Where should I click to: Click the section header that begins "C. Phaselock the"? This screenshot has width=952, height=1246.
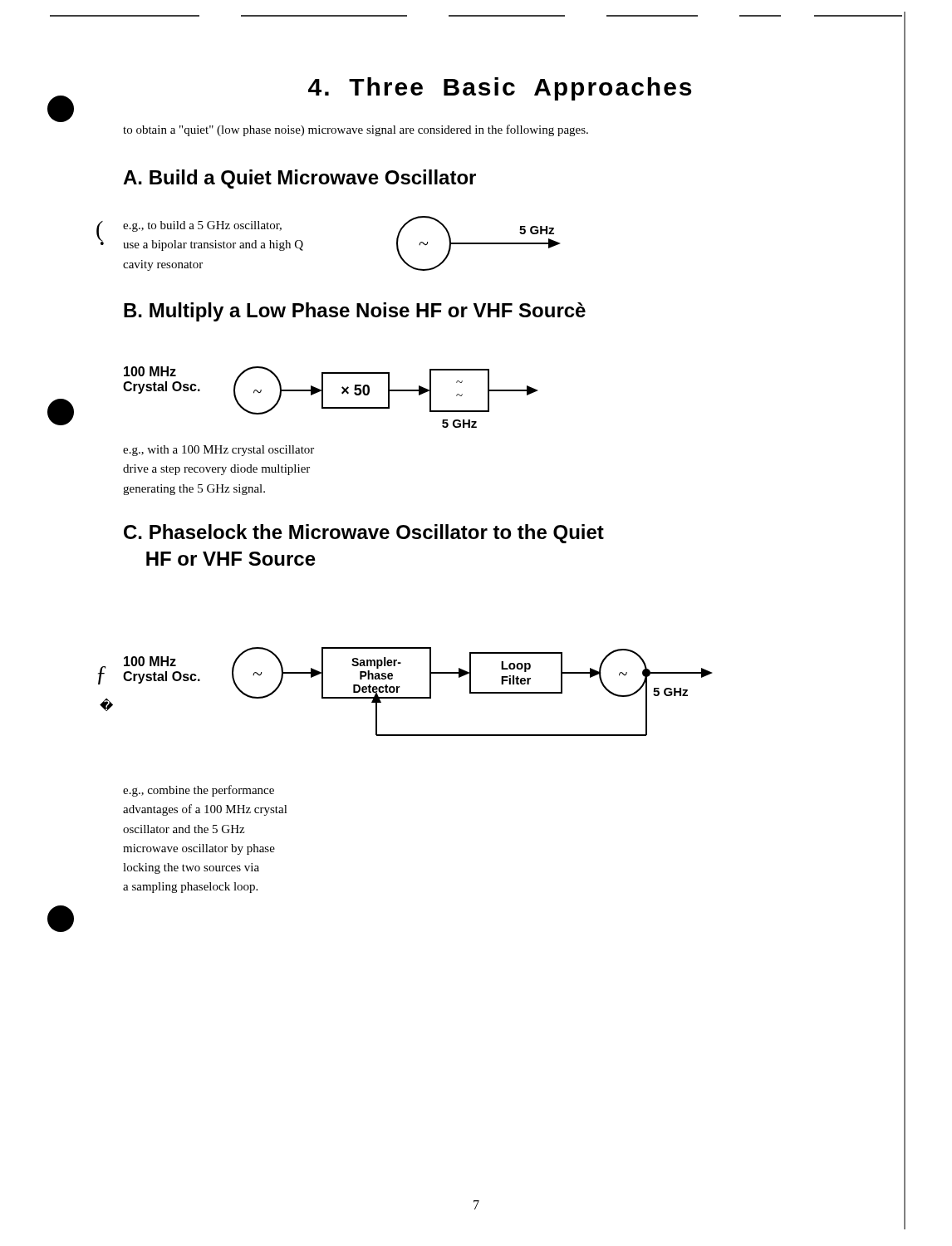363,545
